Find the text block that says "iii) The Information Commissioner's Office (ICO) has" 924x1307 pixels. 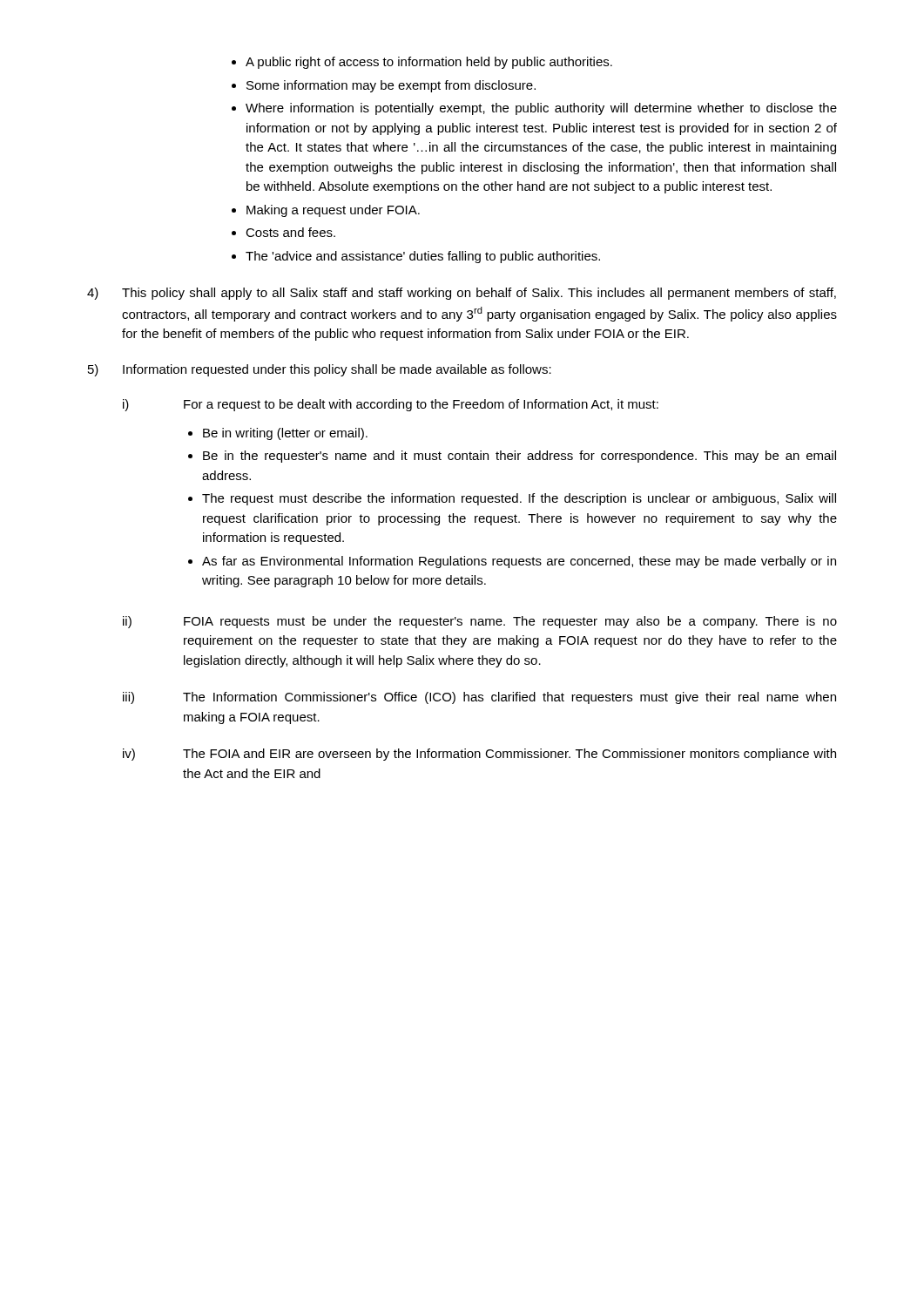479,707
